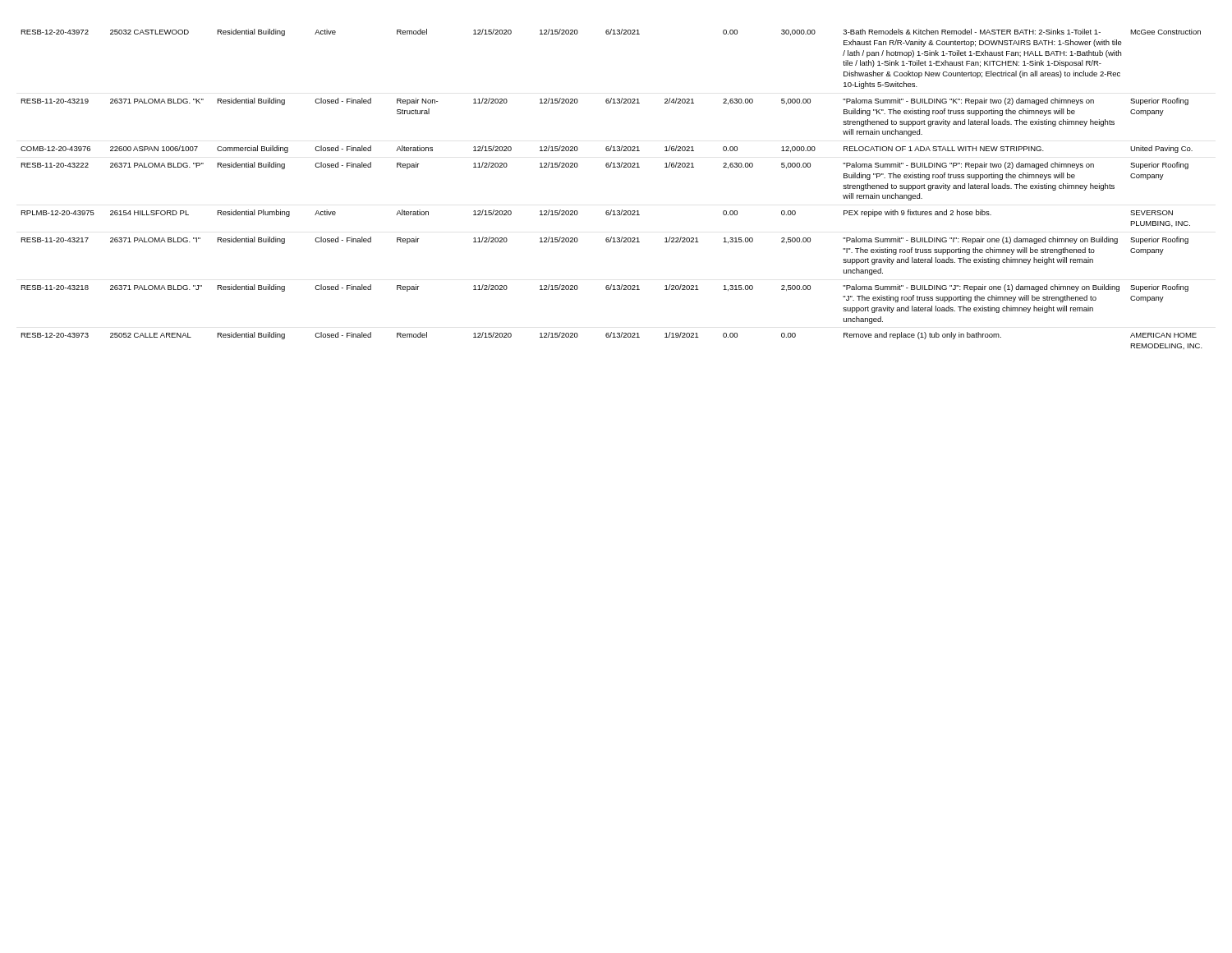This screenshot has width=1232, height=953.
Task: Locate the table with the text "26371 PALOMA BLDG. "J""
Action: coord(616,189)
